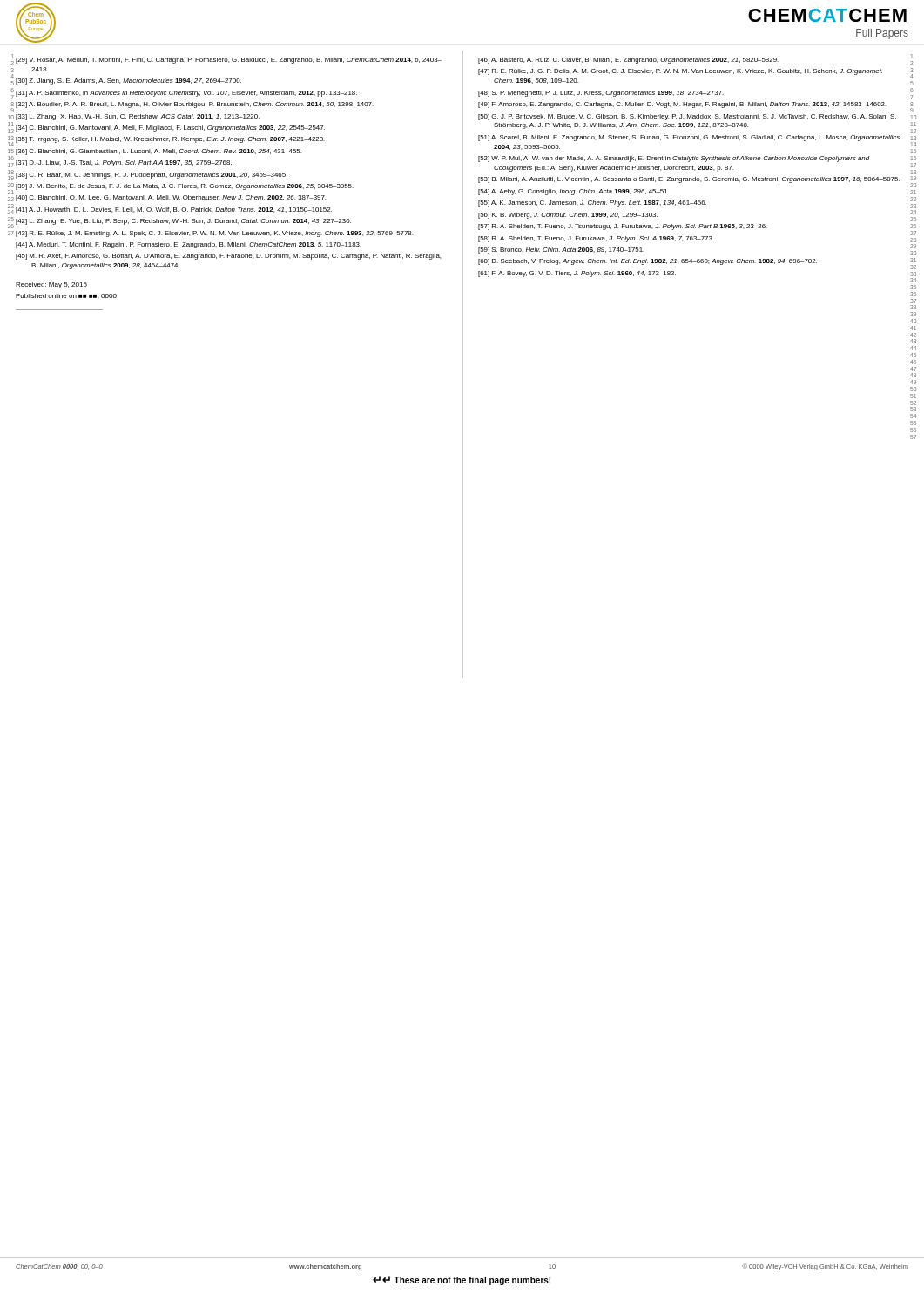924x1307 pixels.
Task: Point to the block beginning "[37] D.-J. Liaw, J.-S. Tsai, J. Polym."
Action: click(x=124, y=163)
